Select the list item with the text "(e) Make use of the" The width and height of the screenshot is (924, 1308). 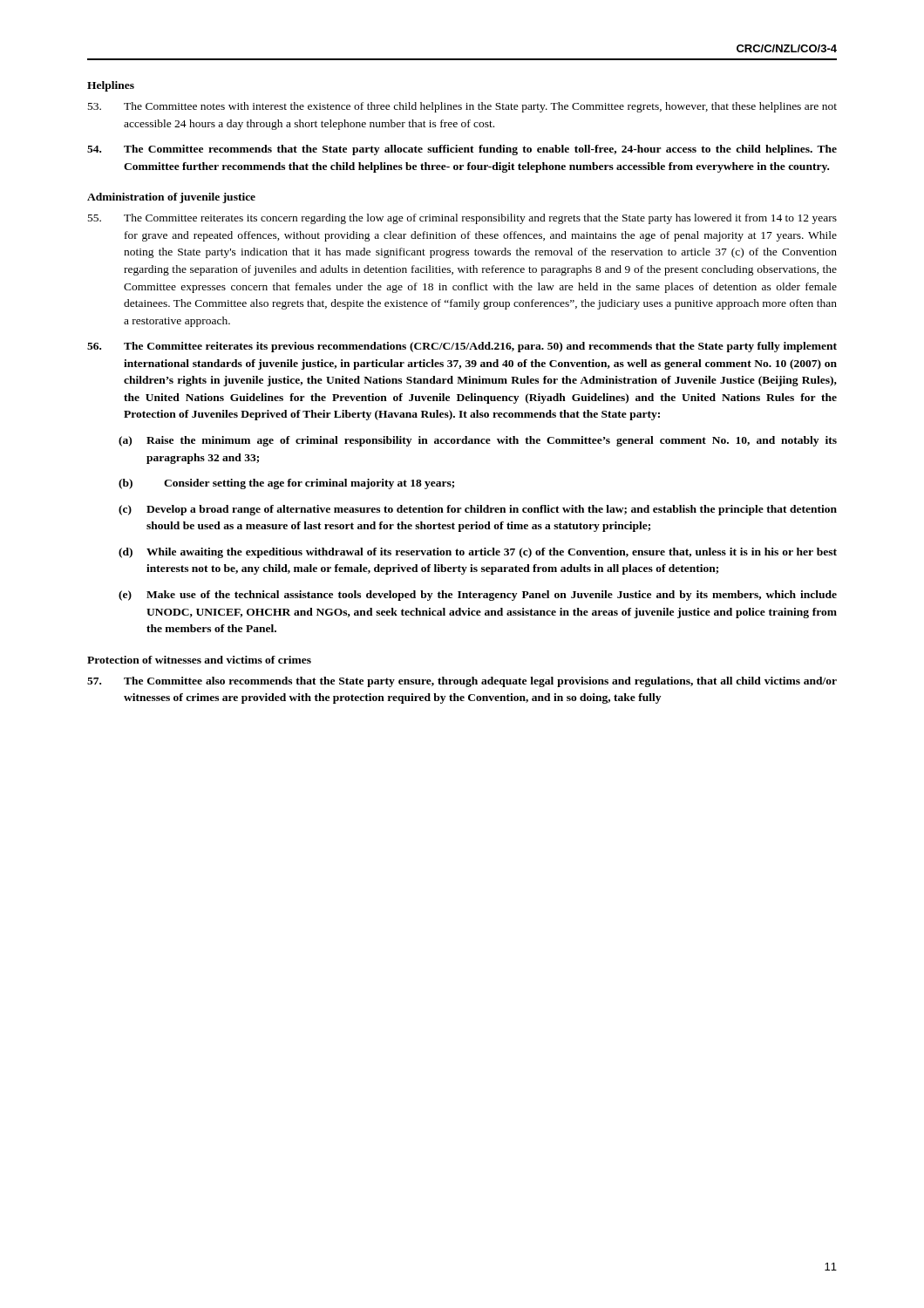478,612
